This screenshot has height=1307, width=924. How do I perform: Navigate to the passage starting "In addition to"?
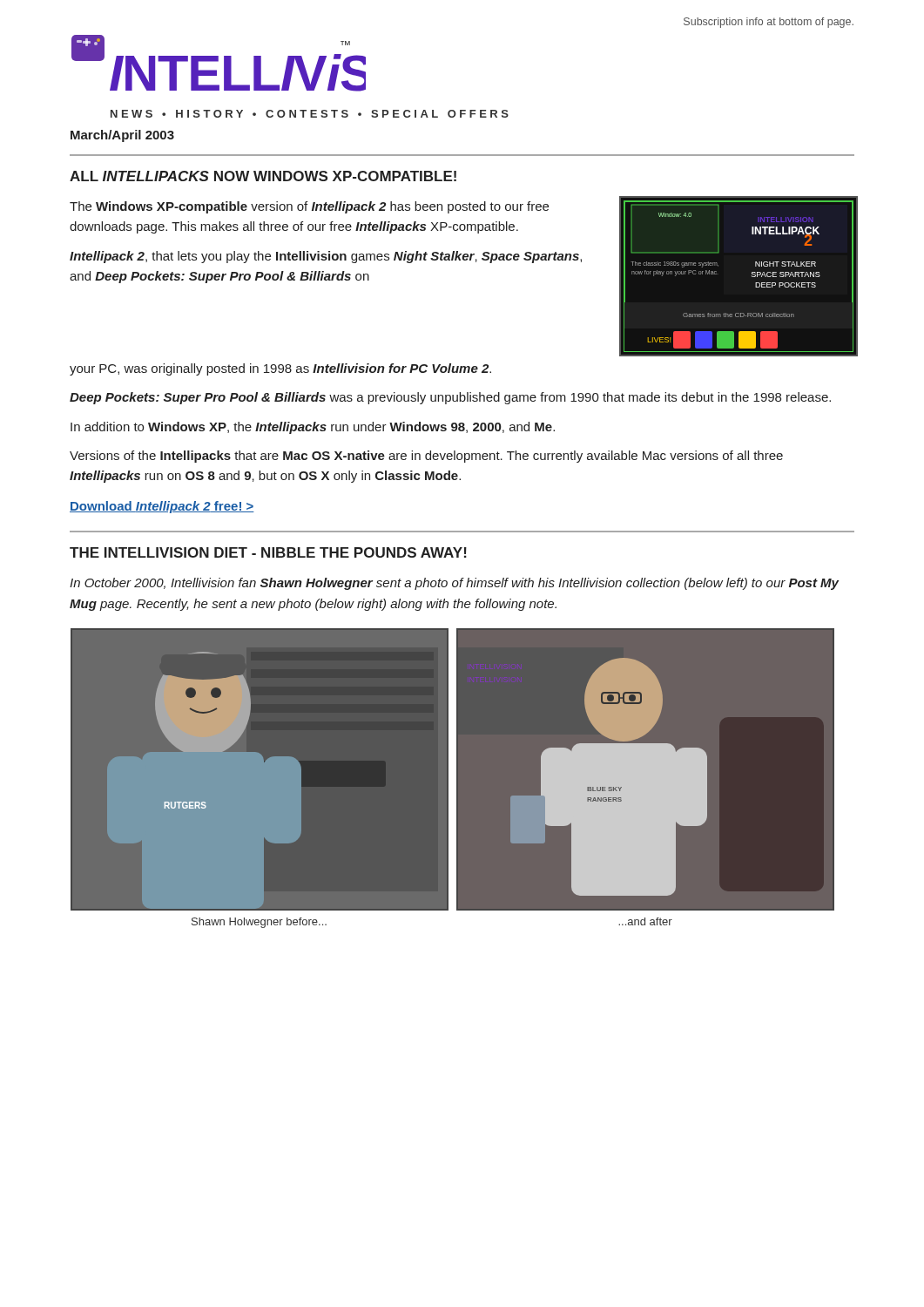[313, 426]
